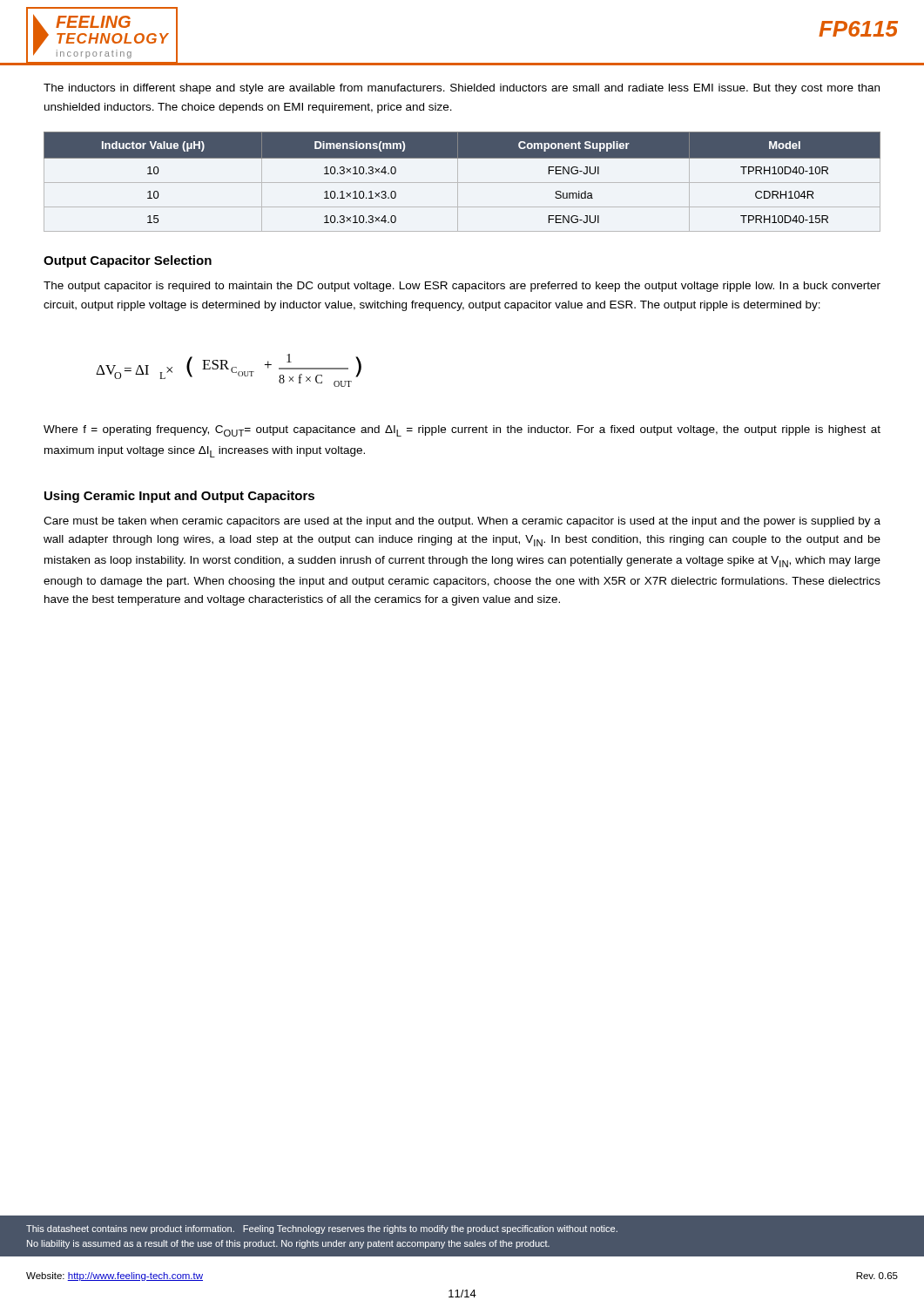Select the table that reads "Inductor Value (μH)"
Image resolution: width=924 pixels, height=1307 pixels.
(462, 182)
